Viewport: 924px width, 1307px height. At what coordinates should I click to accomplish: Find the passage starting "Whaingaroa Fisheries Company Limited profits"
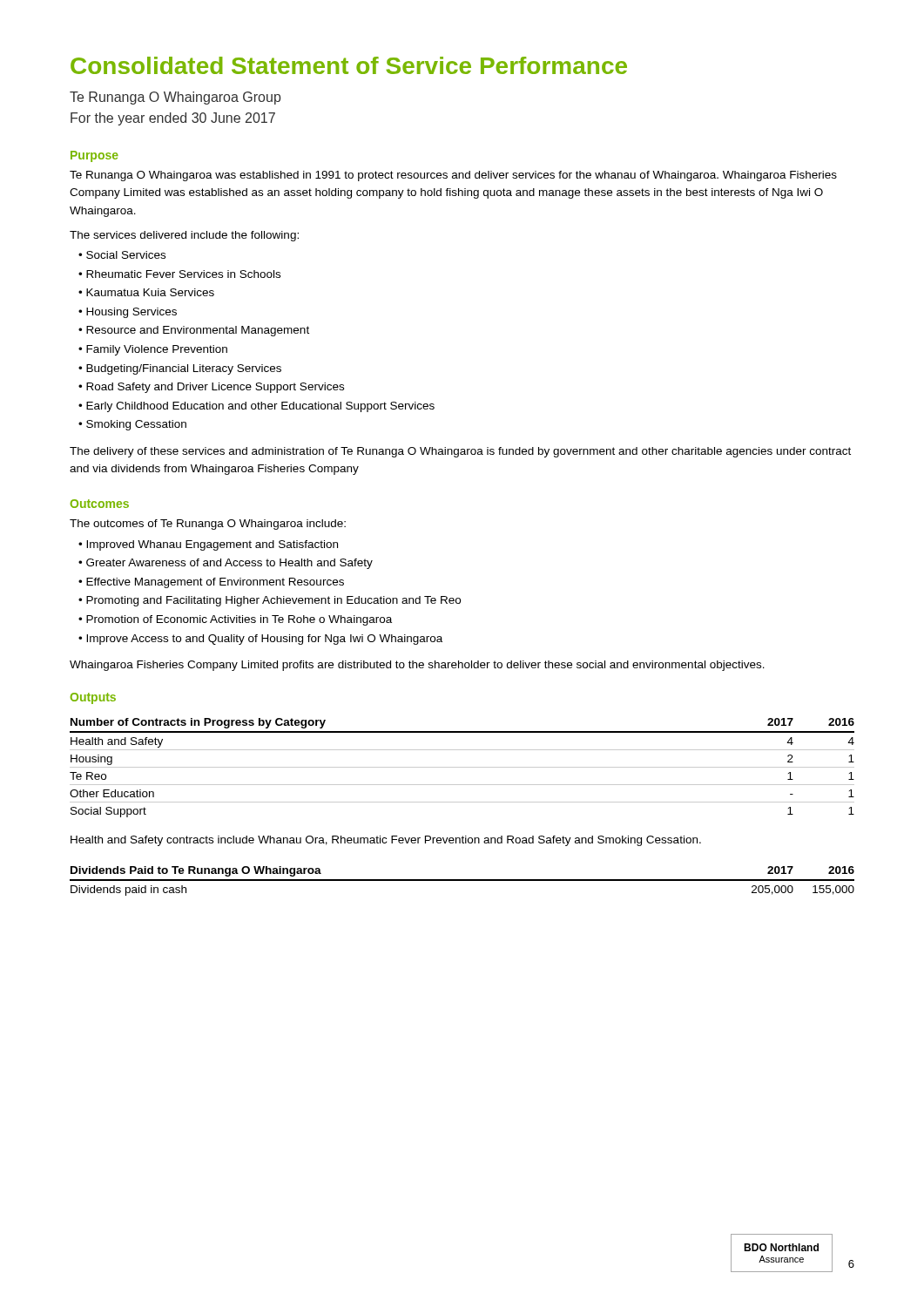(x=462, y=665)
